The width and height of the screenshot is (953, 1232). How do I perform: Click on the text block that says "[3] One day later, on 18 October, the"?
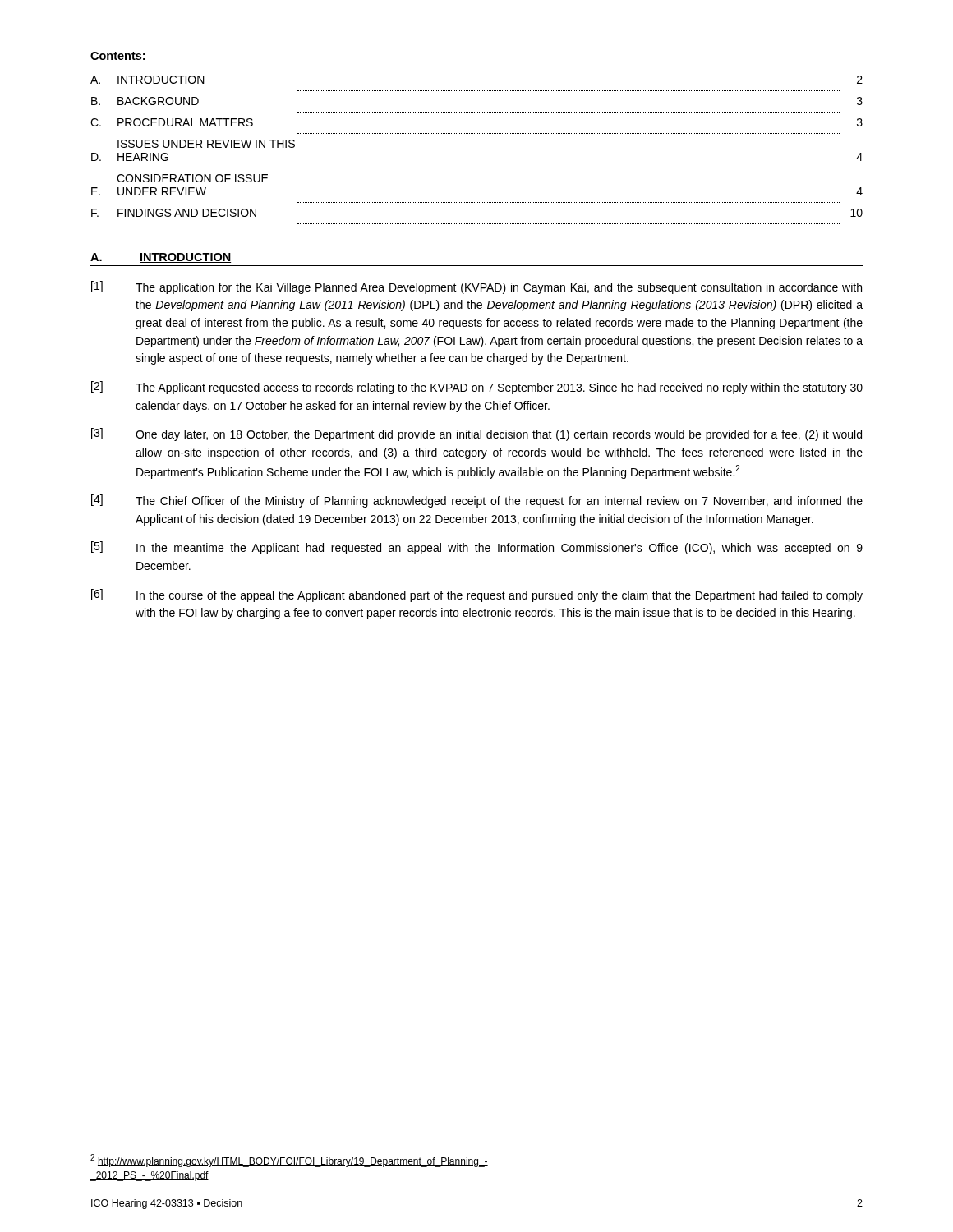pos(476,454)
